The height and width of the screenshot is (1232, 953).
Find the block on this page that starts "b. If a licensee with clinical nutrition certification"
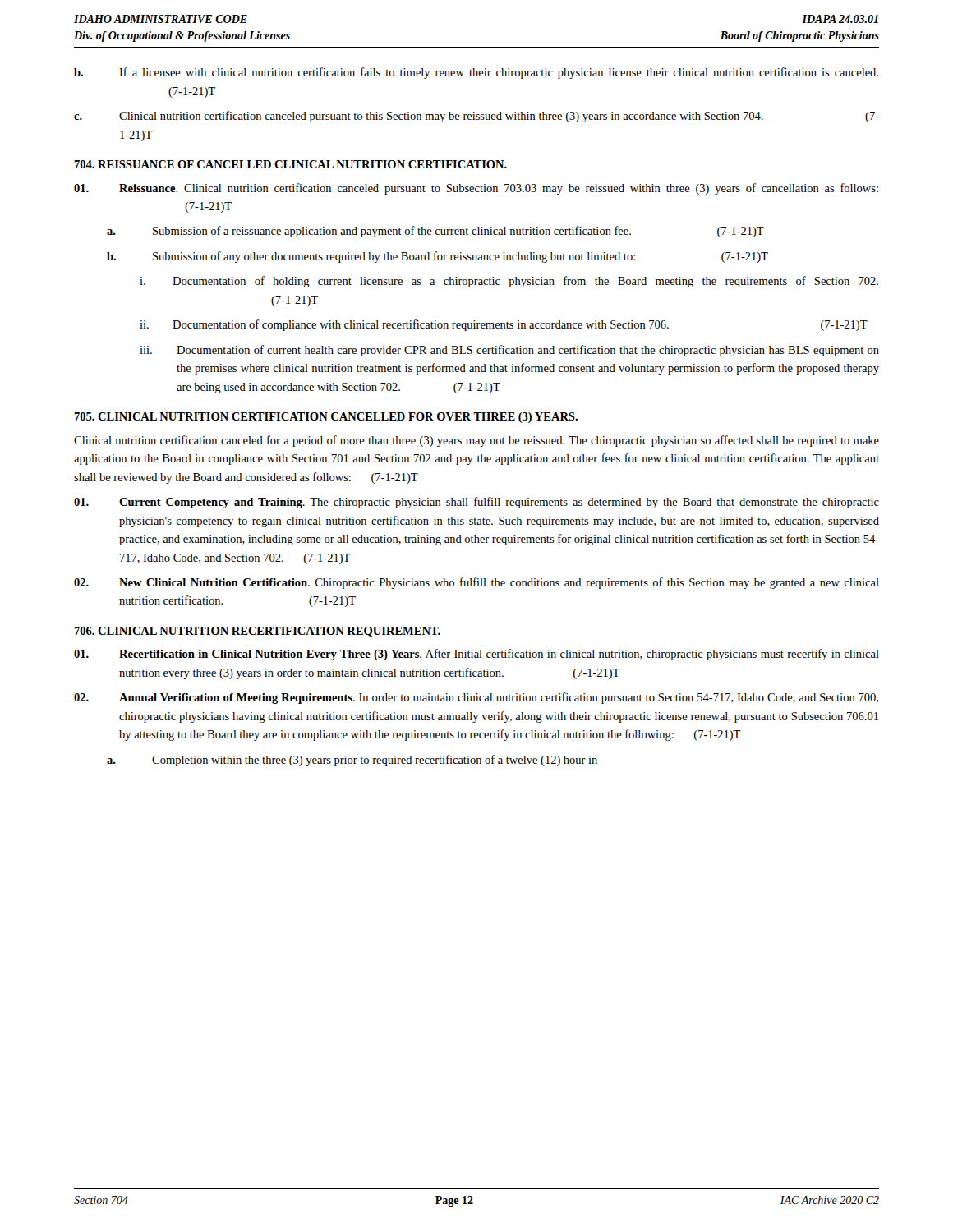click(x=476, y=82)
